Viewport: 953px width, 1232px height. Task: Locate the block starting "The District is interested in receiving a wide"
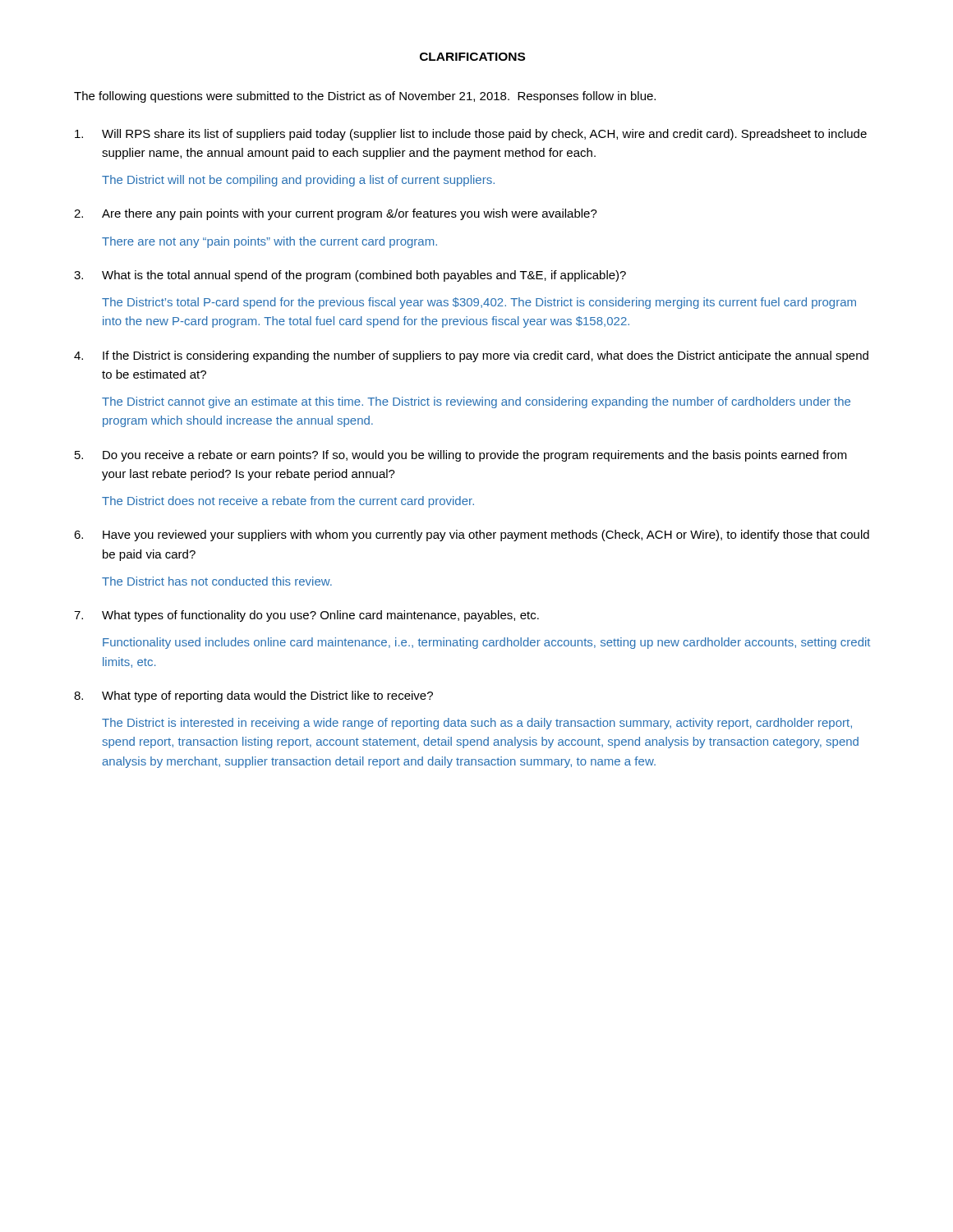pos(481,741)
